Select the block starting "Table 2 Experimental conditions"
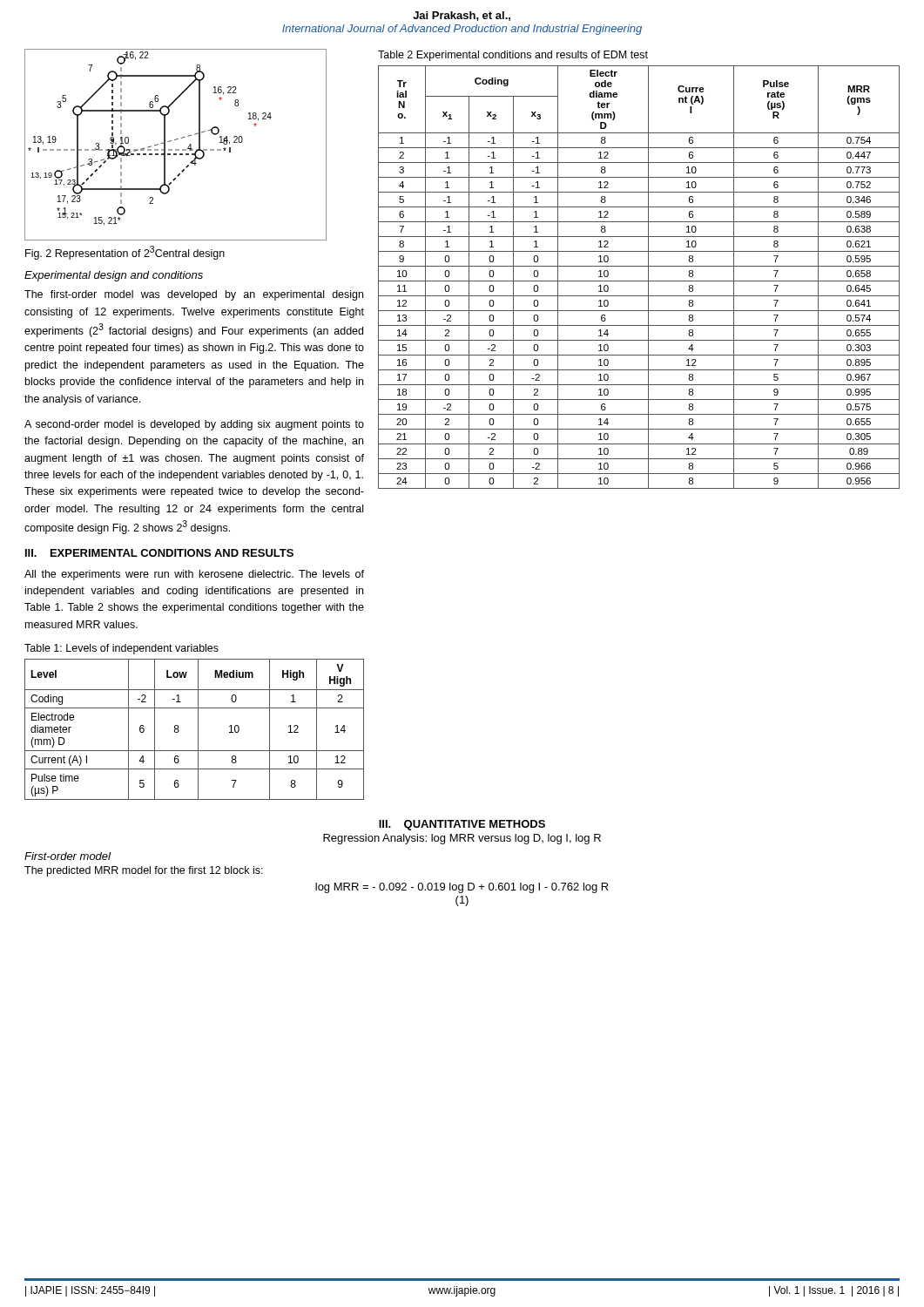The image size is (924, 1307). point(513,55)
